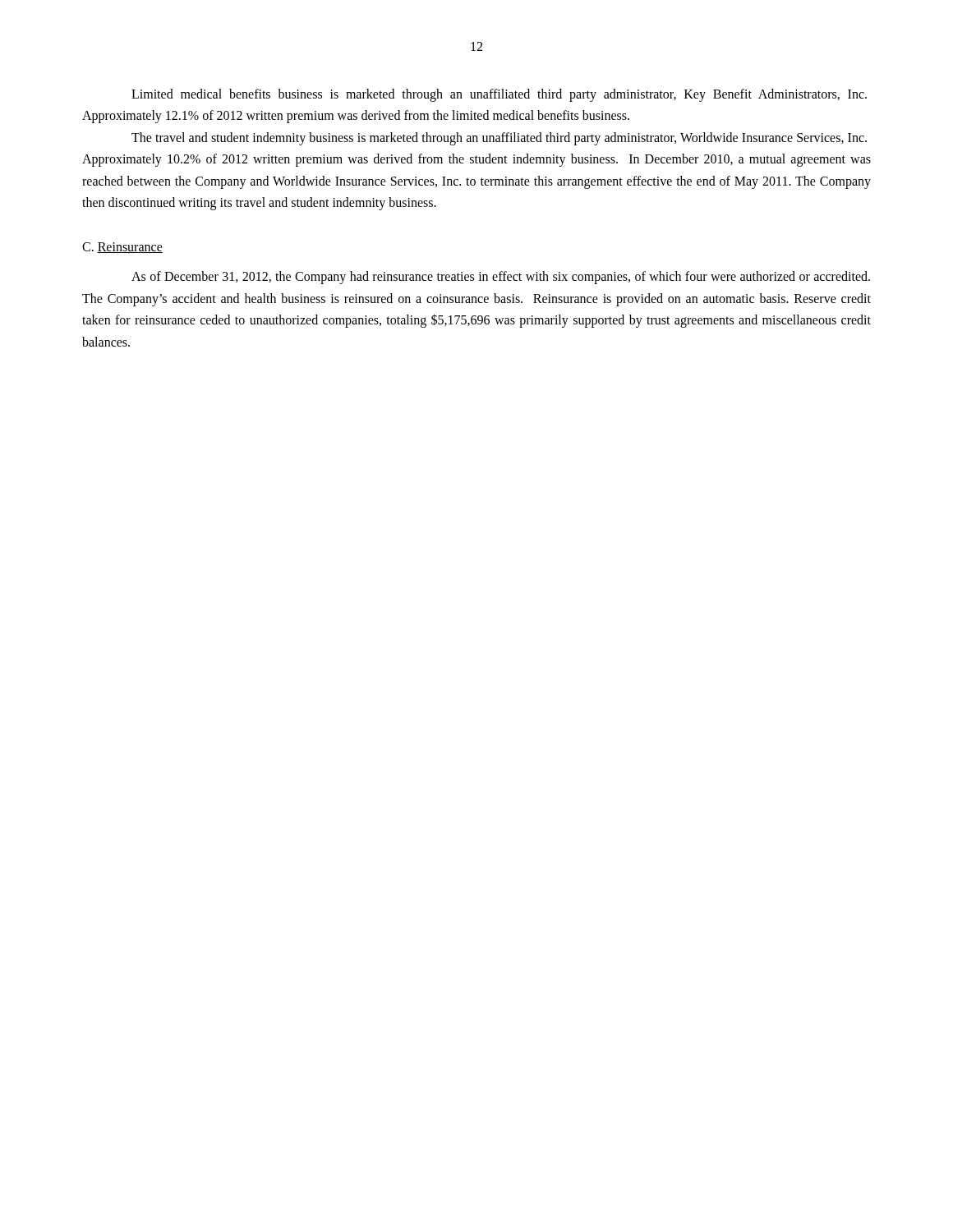953x1232 pixels.
Task: Point to the block starting "C. Reinsurance"
Action: click(122, 247)
